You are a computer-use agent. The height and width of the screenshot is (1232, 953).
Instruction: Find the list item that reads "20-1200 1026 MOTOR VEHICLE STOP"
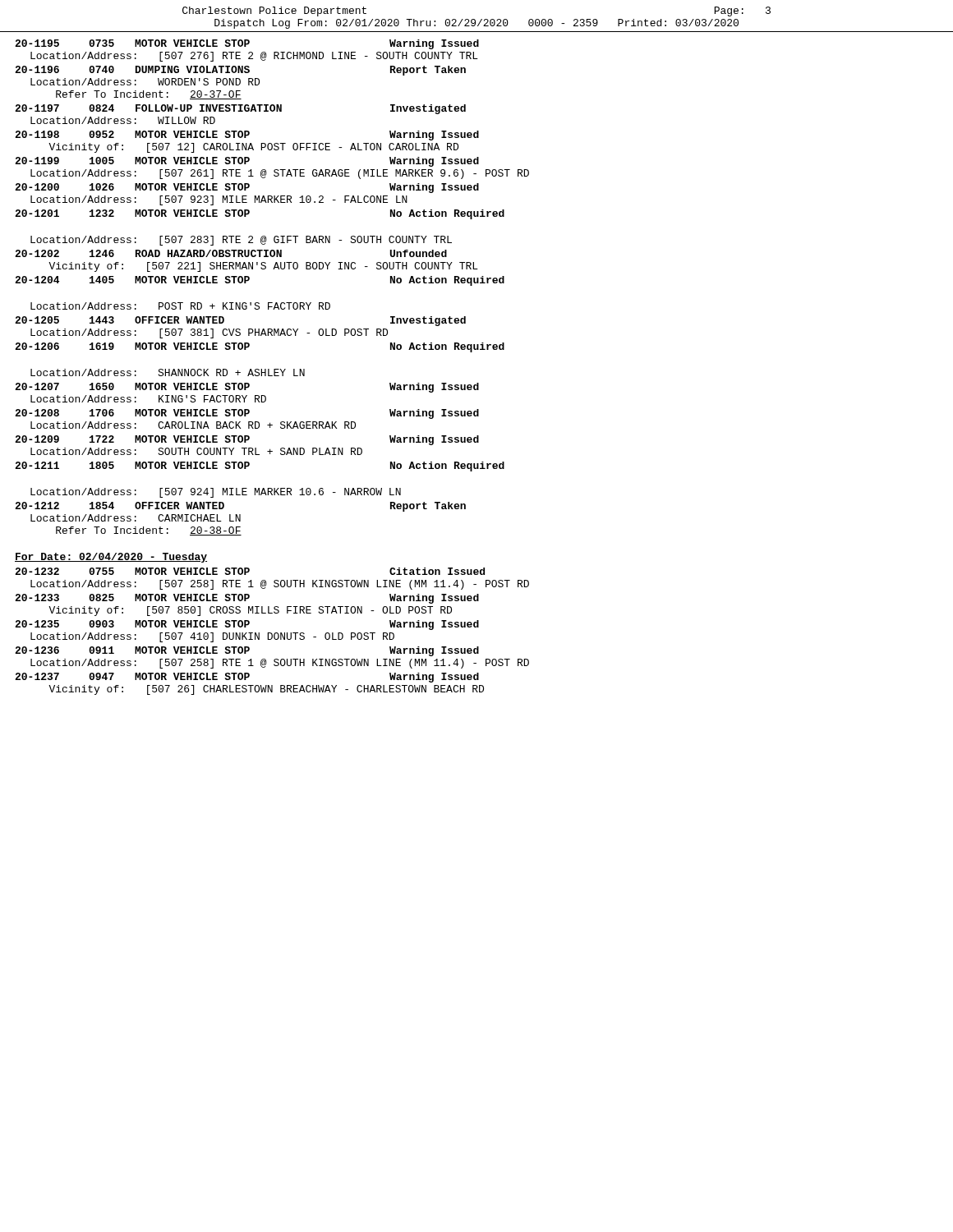click(476, 194)
